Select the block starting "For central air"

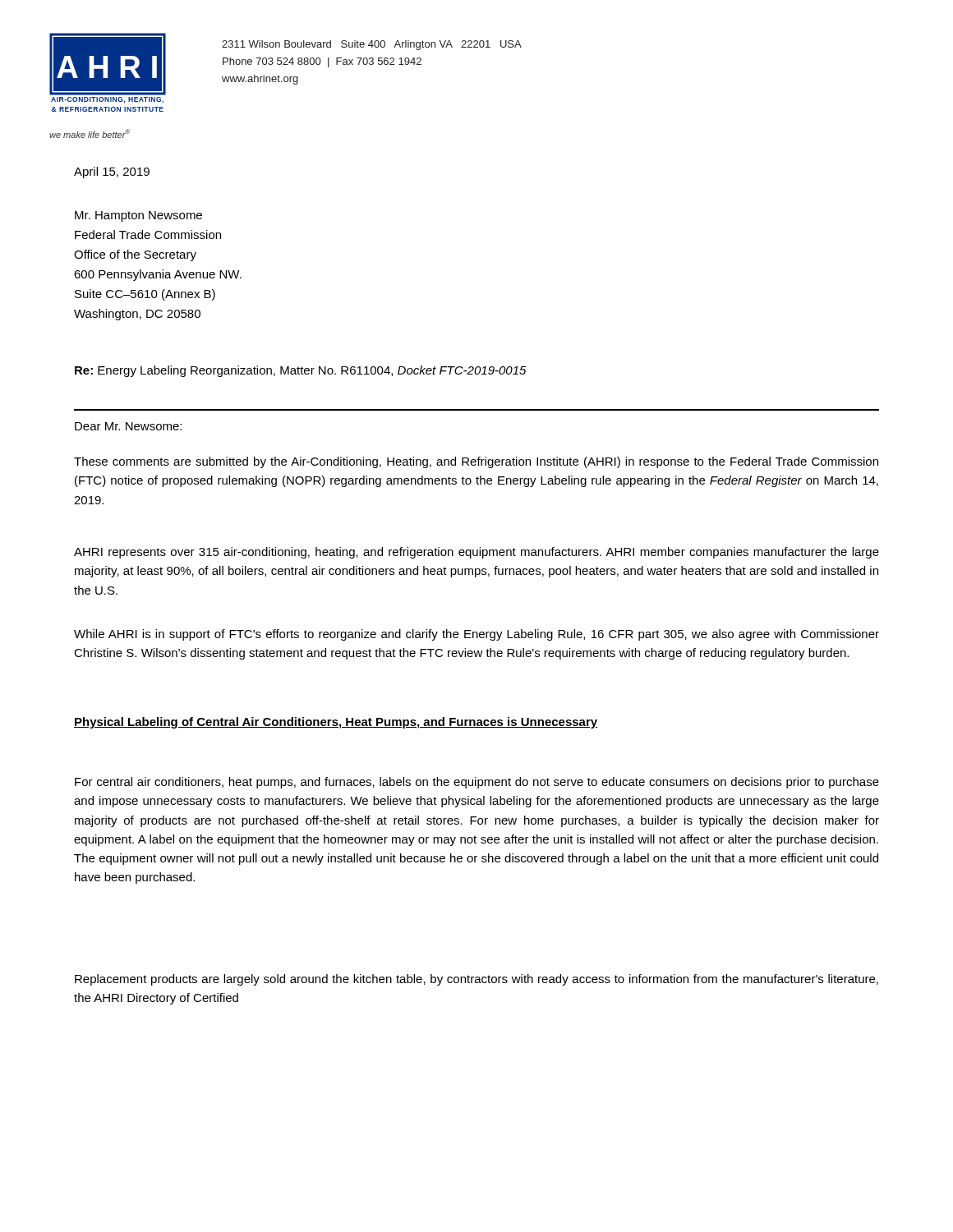click(476, 829)
